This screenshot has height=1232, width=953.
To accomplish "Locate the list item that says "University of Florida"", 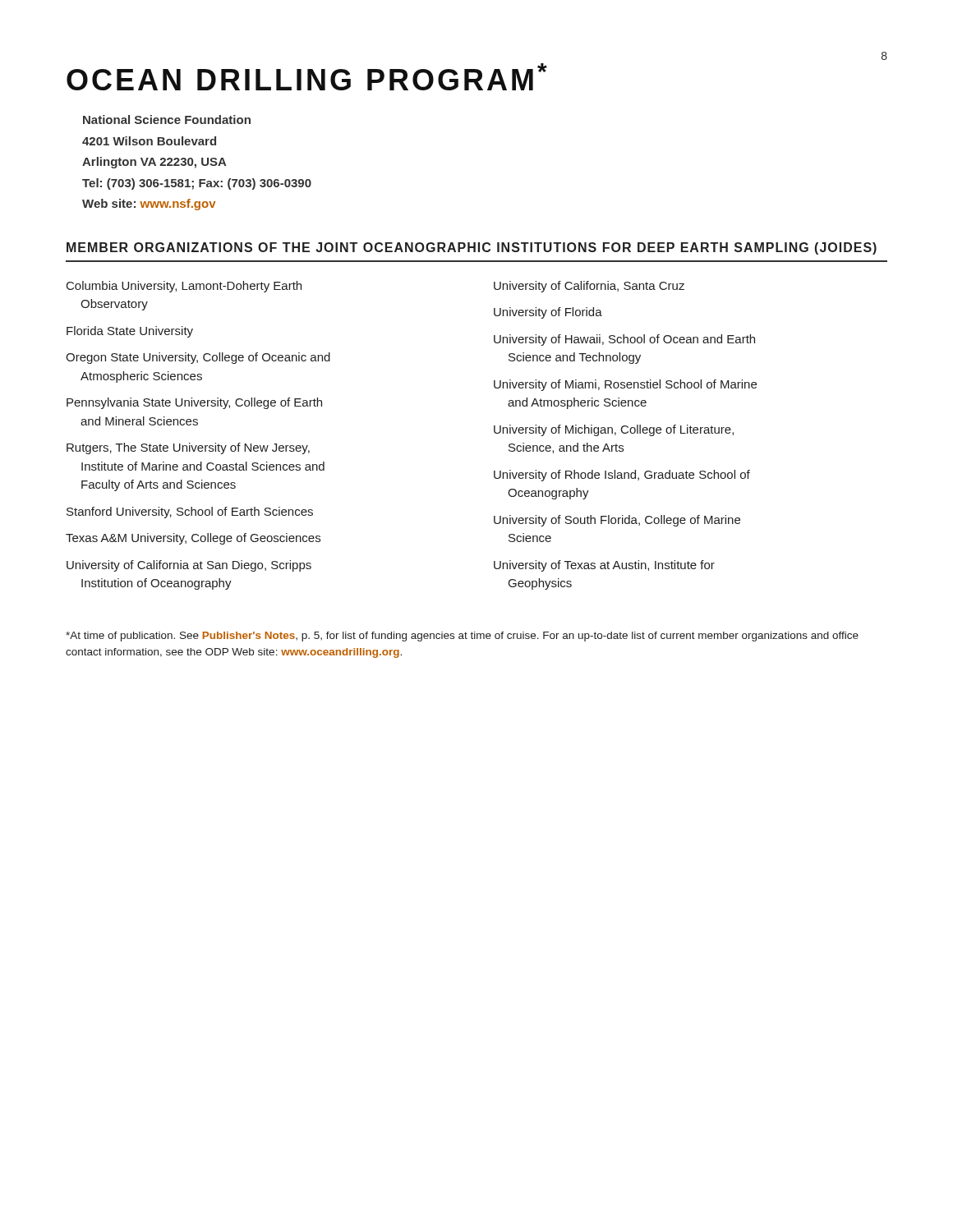I will coord(547,312).
